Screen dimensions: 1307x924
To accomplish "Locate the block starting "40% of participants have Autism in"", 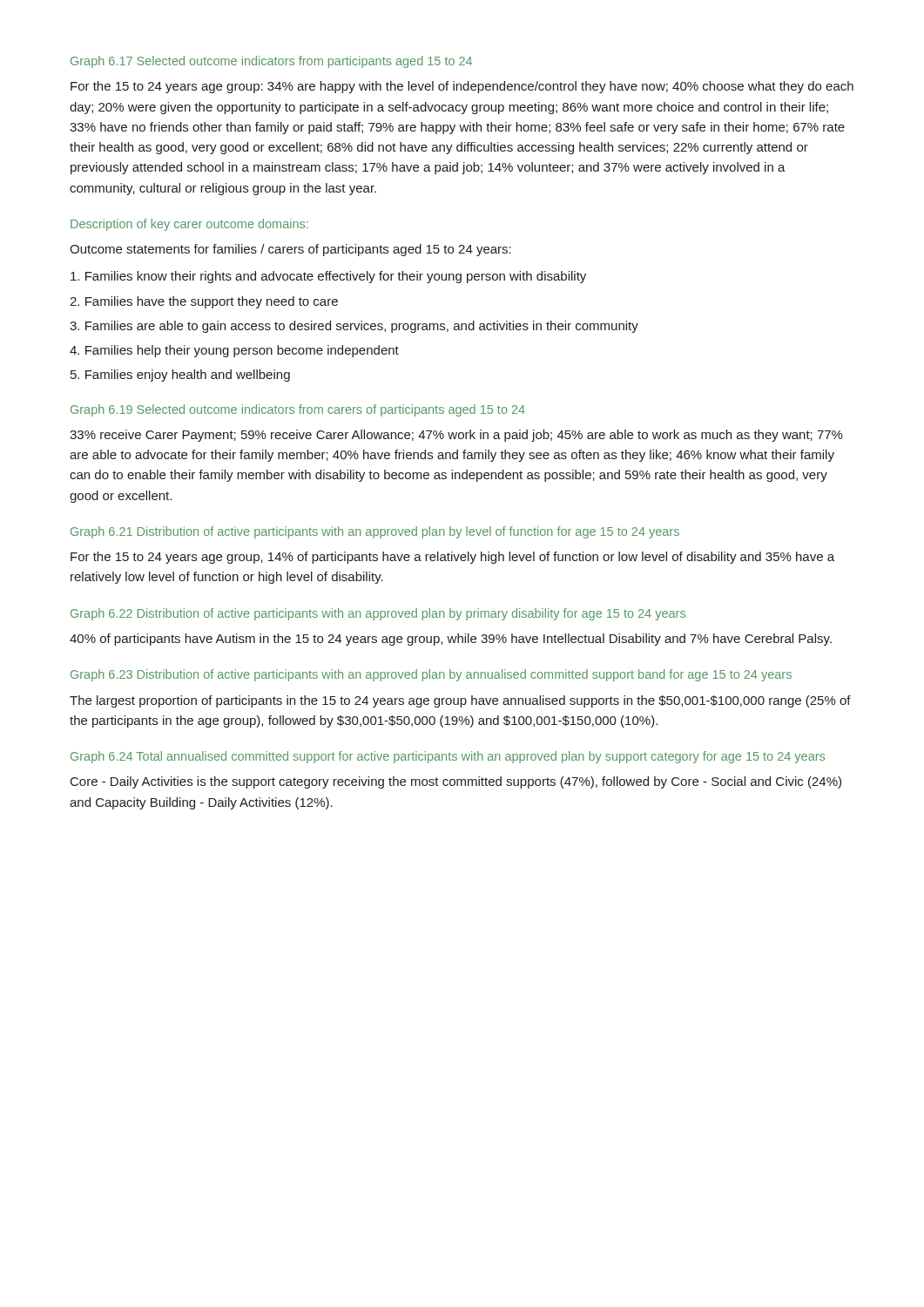I will (x=451, y=638).
